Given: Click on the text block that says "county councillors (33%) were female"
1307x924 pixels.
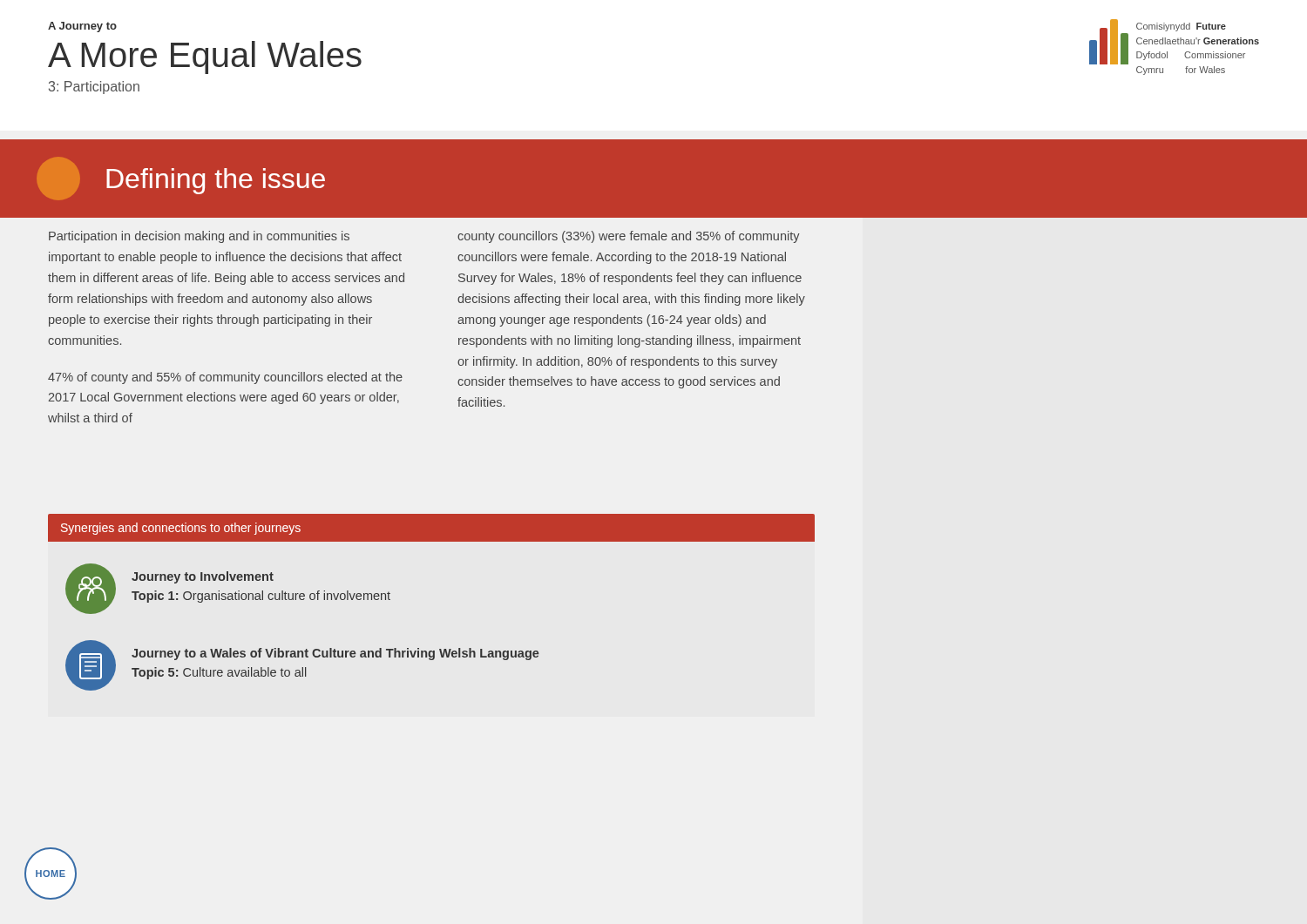Looking at the screenshot, I should pyautogui.click(x=636, y=320).
